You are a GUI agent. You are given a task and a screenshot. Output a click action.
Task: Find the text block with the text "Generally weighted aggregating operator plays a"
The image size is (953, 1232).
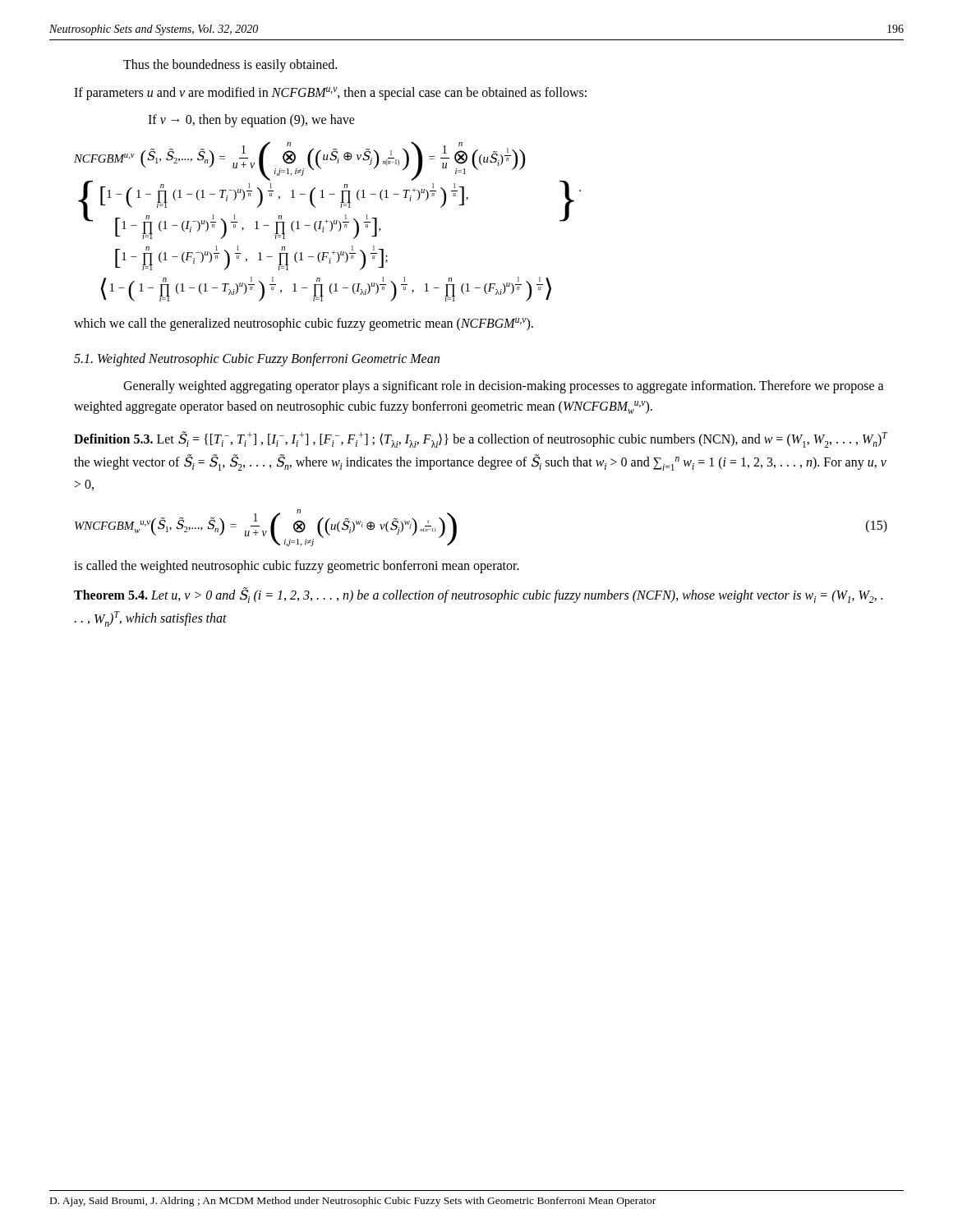[479, 397]
